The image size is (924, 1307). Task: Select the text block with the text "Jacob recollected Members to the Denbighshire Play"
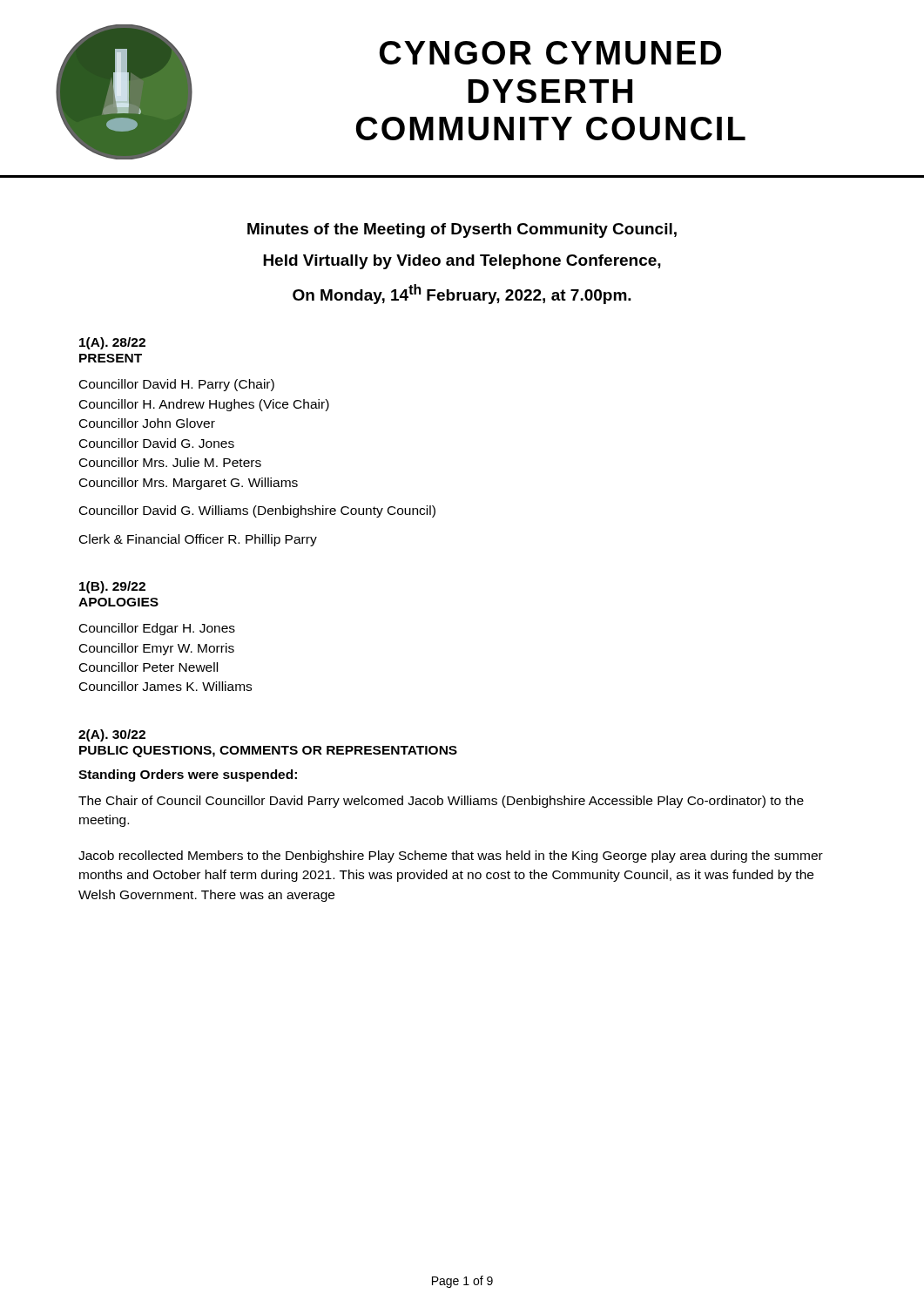tap(451, 875)
